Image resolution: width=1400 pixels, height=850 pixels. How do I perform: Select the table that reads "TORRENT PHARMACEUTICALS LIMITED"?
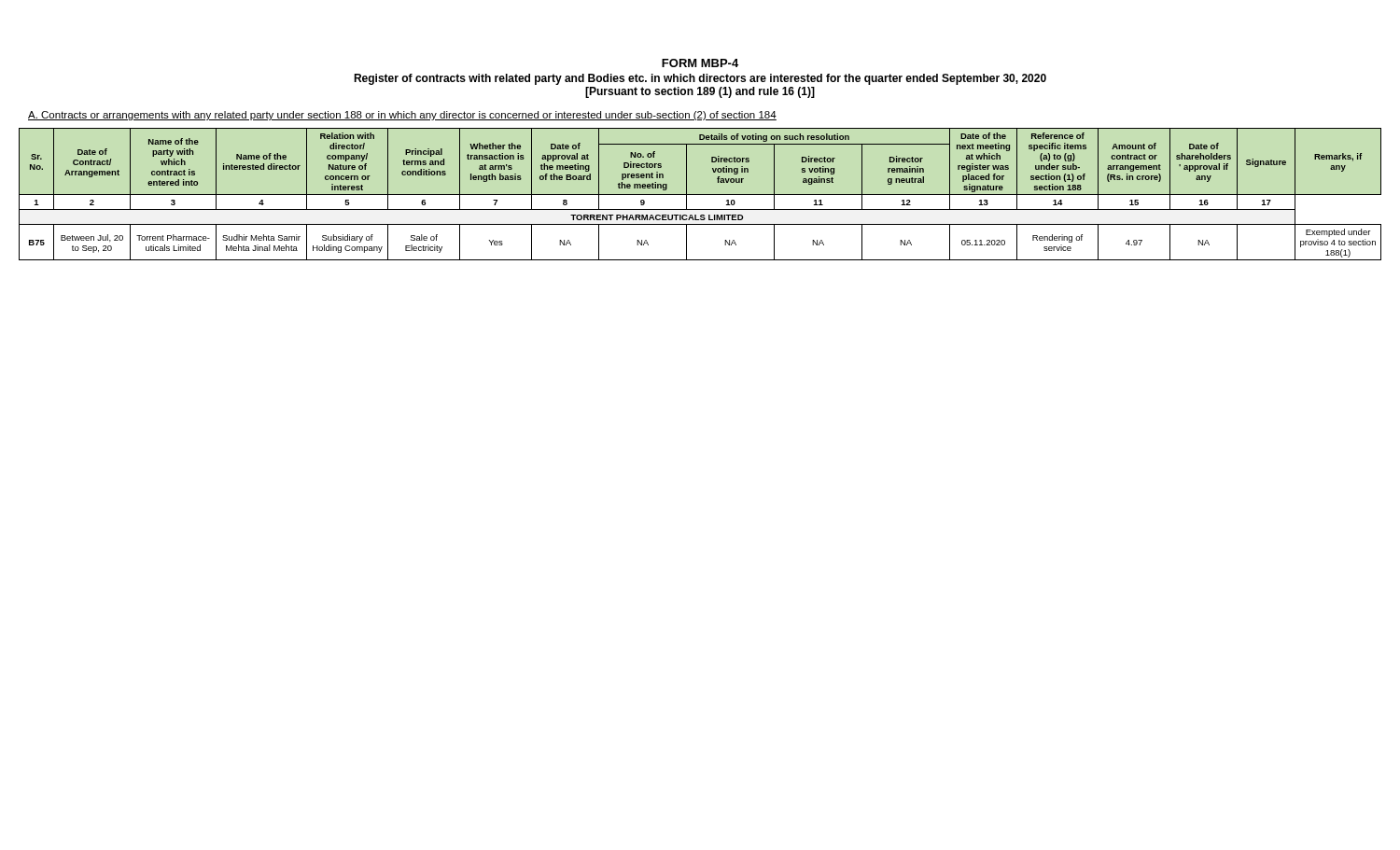pyautogui.click(x=700, y=194)
